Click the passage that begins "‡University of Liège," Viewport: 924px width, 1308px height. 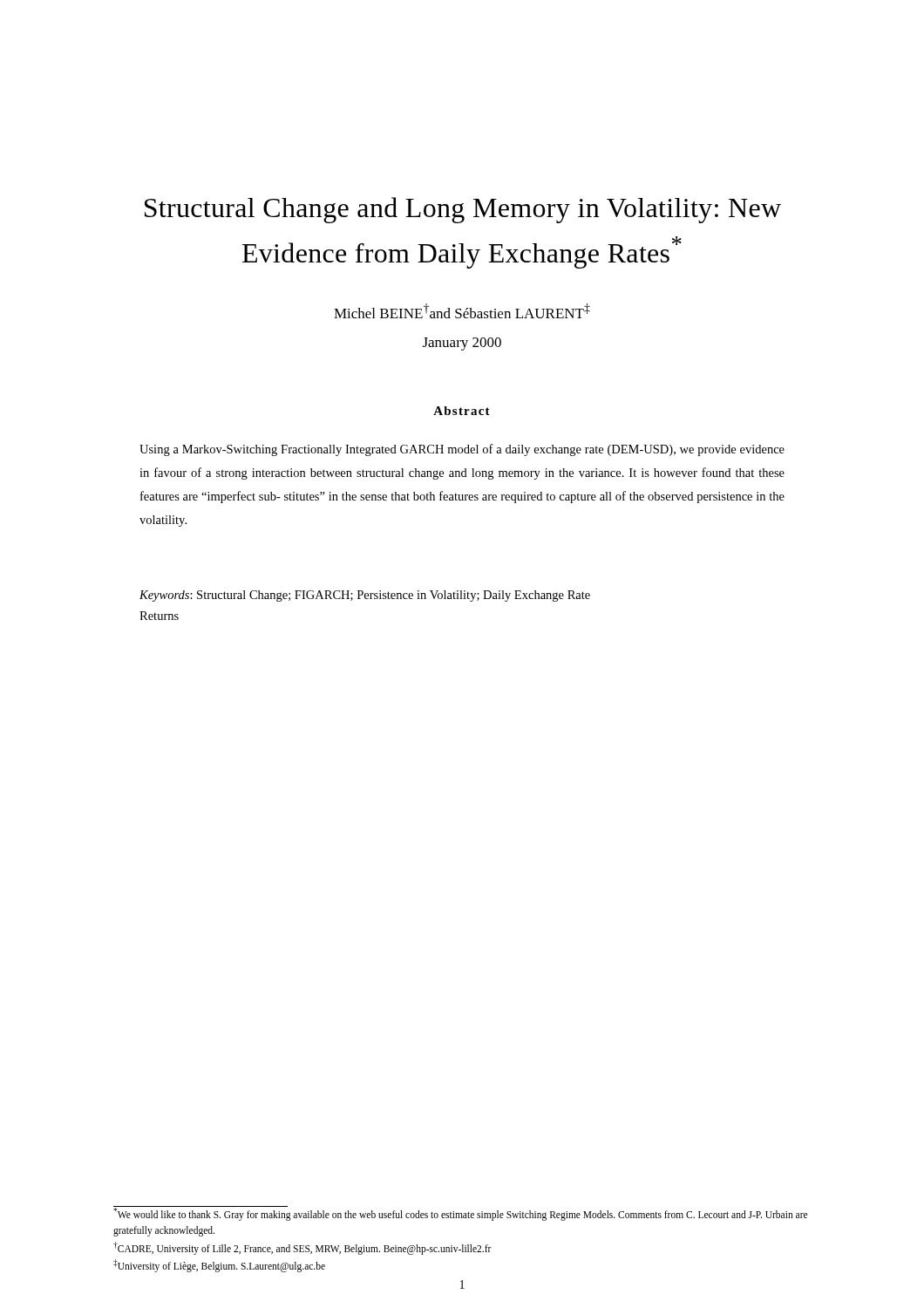click(219, 1265)
